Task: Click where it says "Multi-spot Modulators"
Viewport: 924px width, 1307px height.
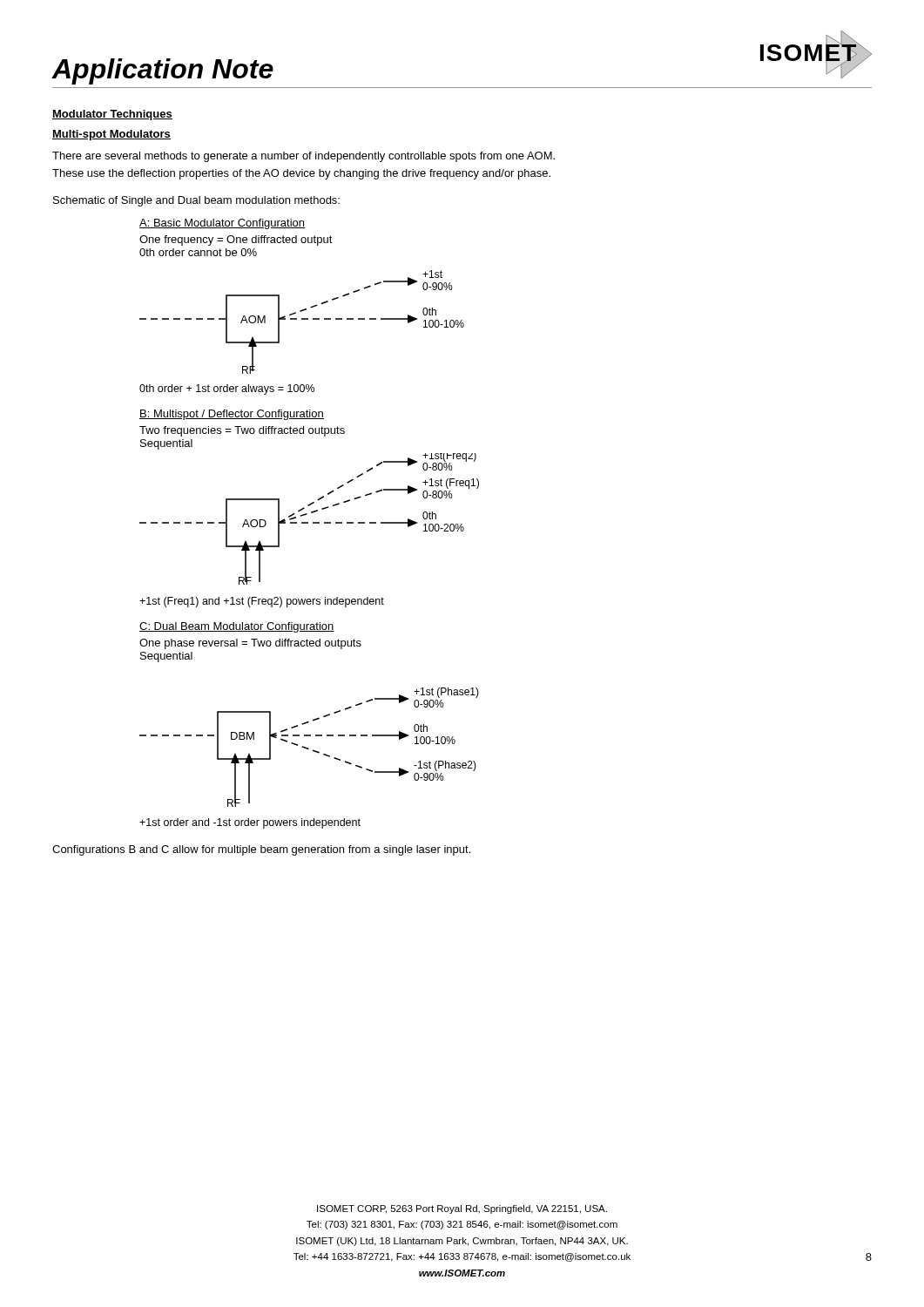Action: pyautogui.click(x=111, y=134)
